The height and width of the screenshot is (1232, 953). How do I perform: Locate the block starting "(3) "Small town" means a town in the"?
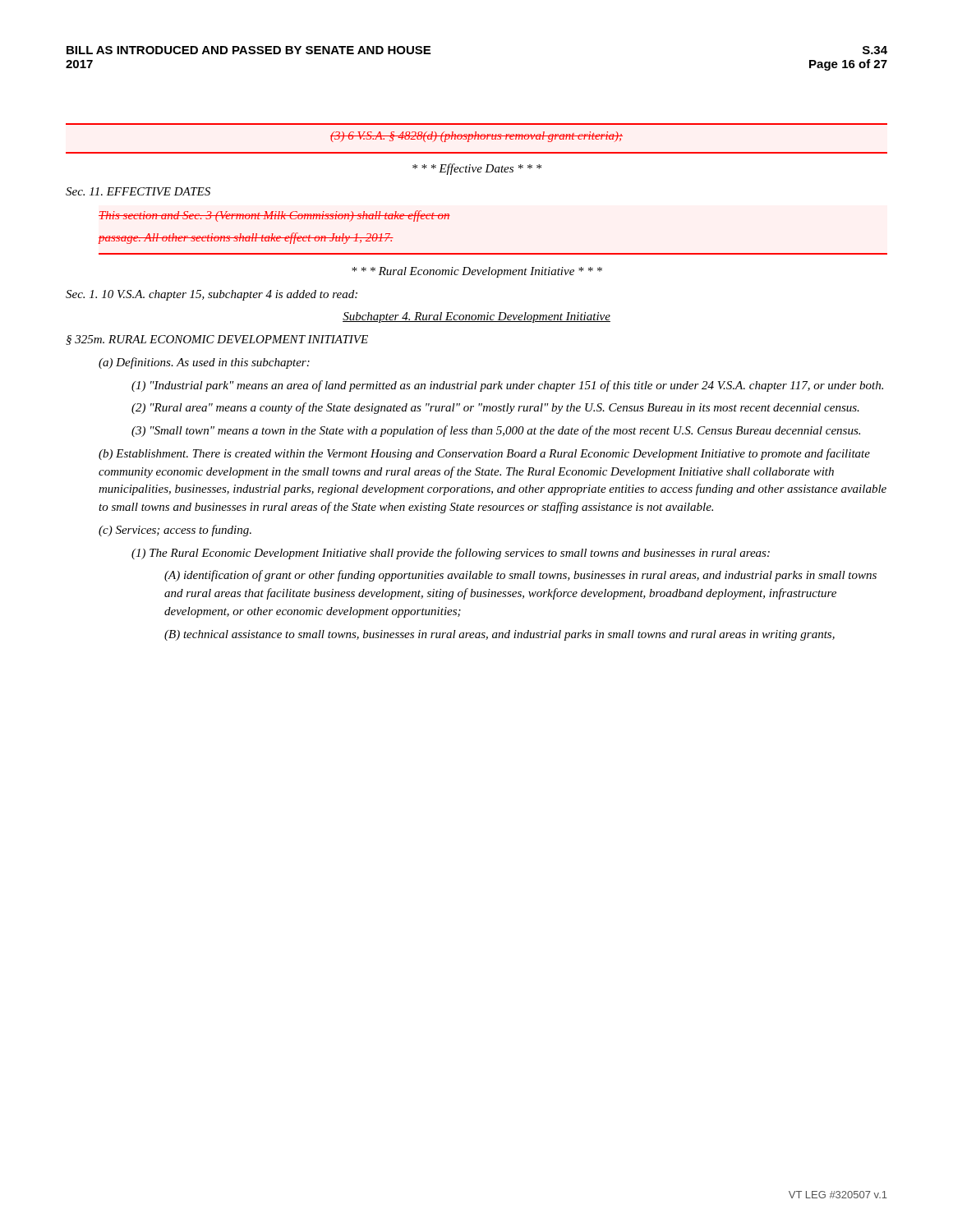point(509,431)
